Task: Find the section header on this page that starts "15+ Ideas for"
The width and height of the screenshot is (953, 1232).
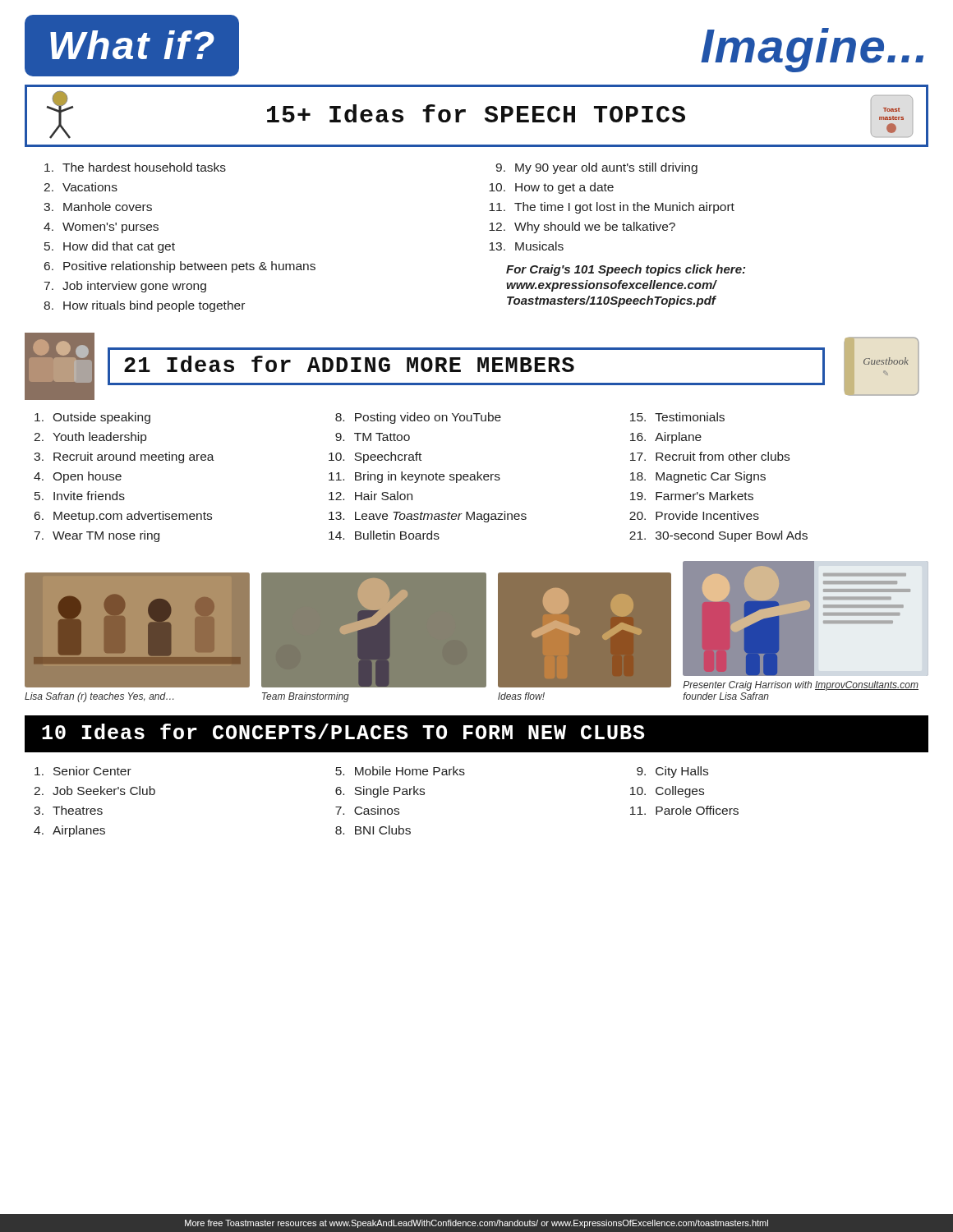Action: 476,116
